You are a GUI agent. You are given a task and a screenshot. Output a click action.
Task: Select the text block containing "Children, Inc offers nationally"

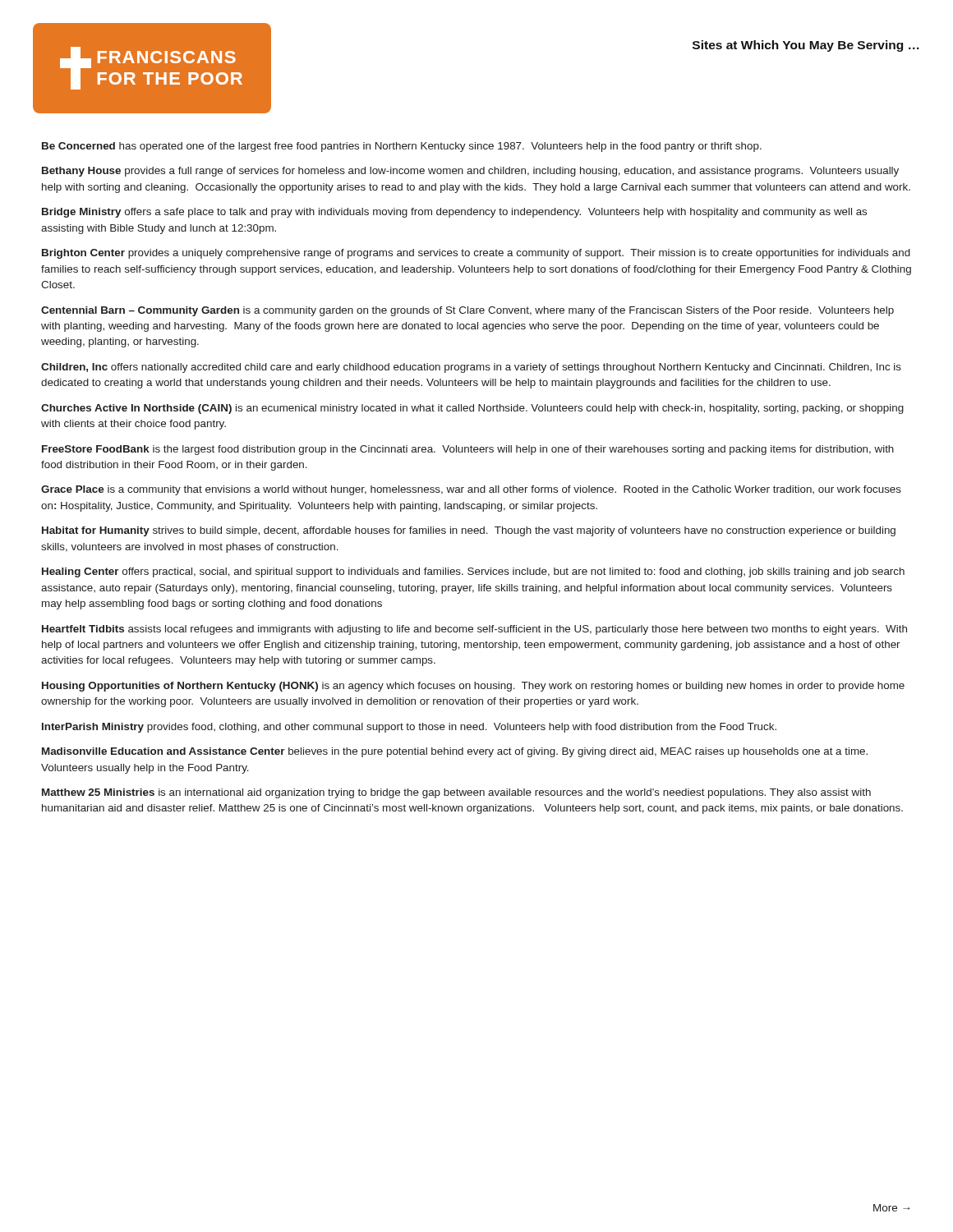point(476,375)
